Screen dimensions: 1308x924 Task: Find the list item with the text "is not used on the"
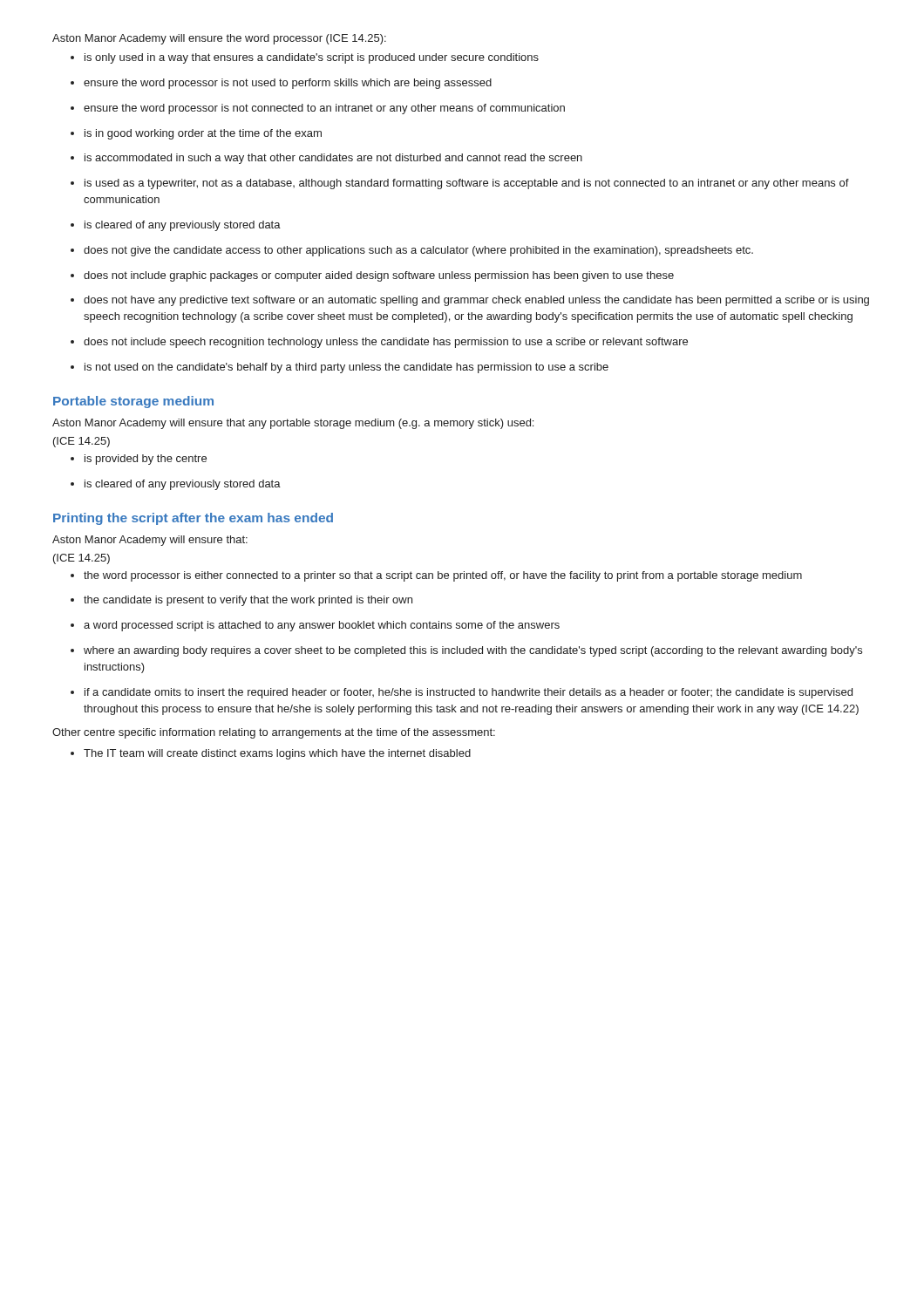click(478, 367)
